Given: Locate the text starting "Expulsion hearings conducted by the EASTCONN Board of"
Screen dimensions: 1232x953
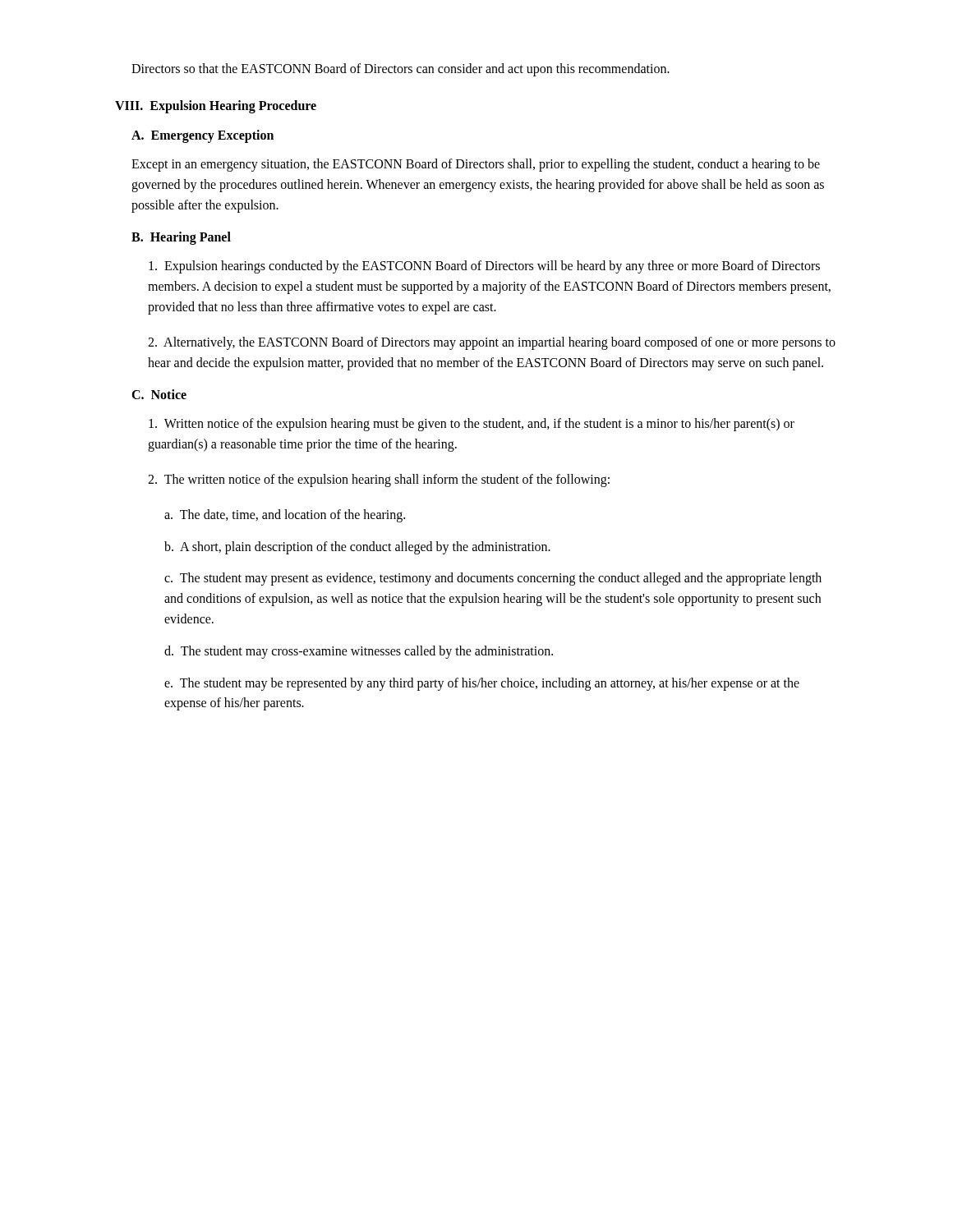Looking at the screenshot, I should (x=490, y=286).
